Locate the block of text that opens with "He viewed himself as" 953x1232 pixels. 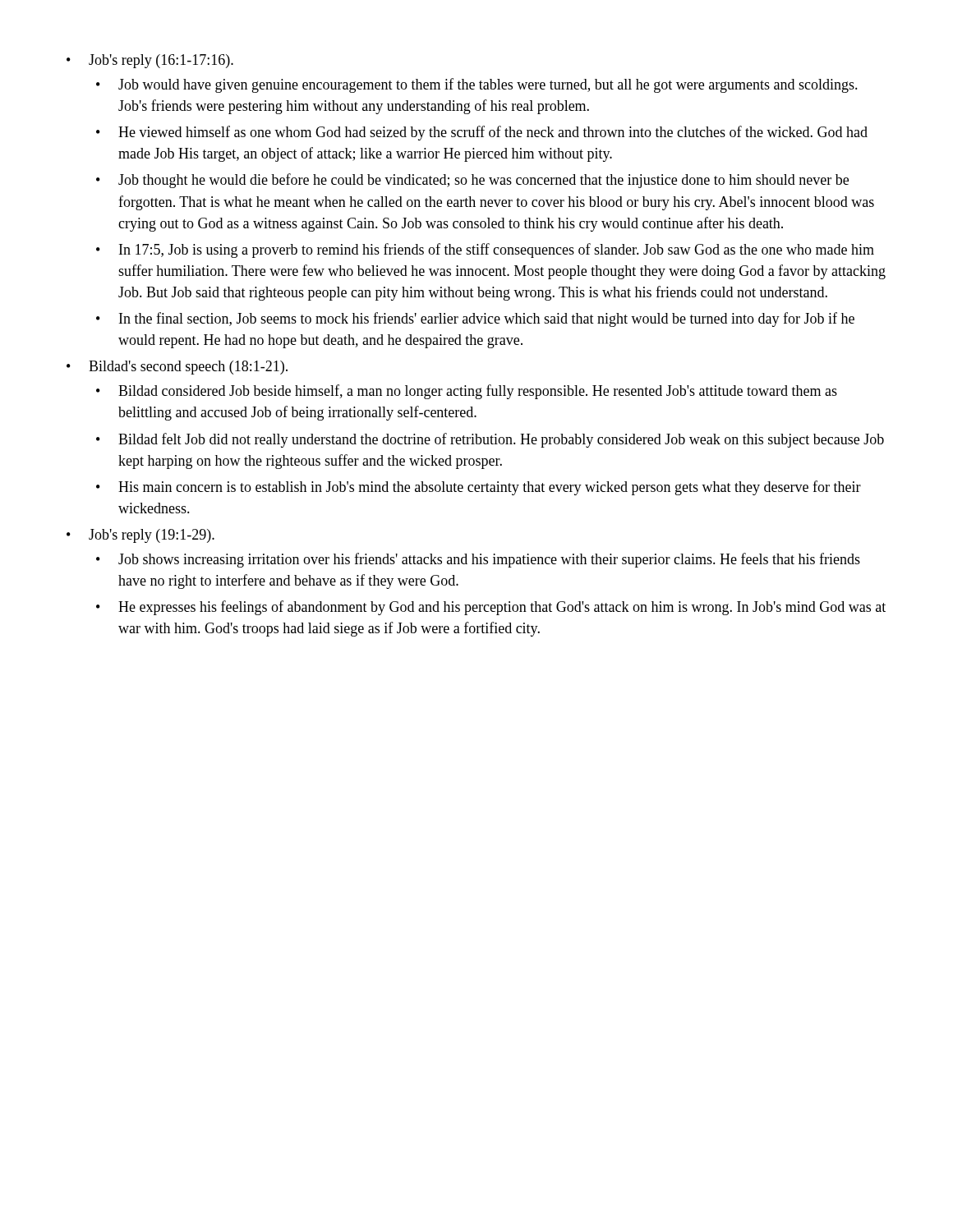click(493, 143)
